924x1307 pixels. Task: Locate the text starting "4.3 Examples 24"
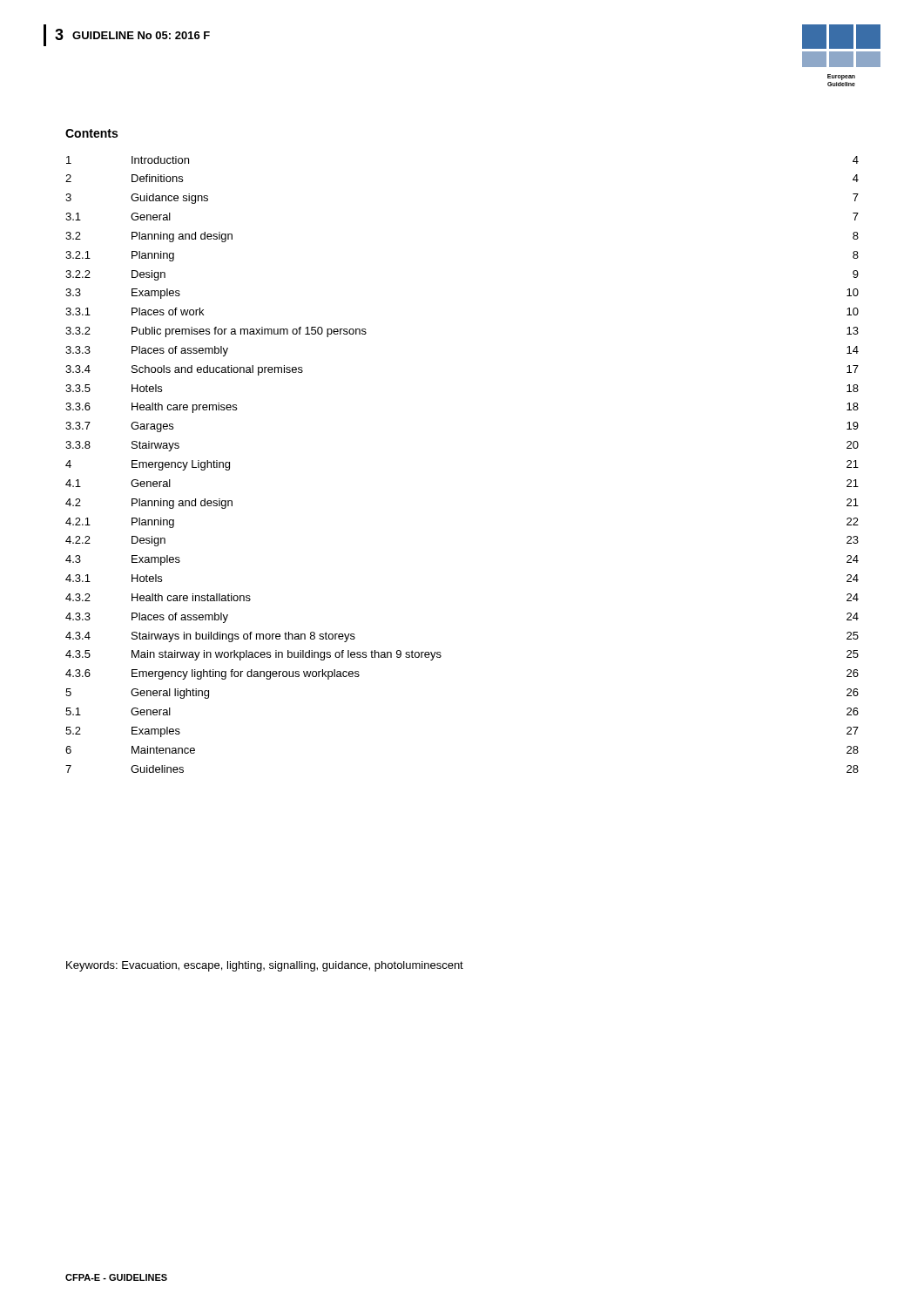(x=68, y=561)
